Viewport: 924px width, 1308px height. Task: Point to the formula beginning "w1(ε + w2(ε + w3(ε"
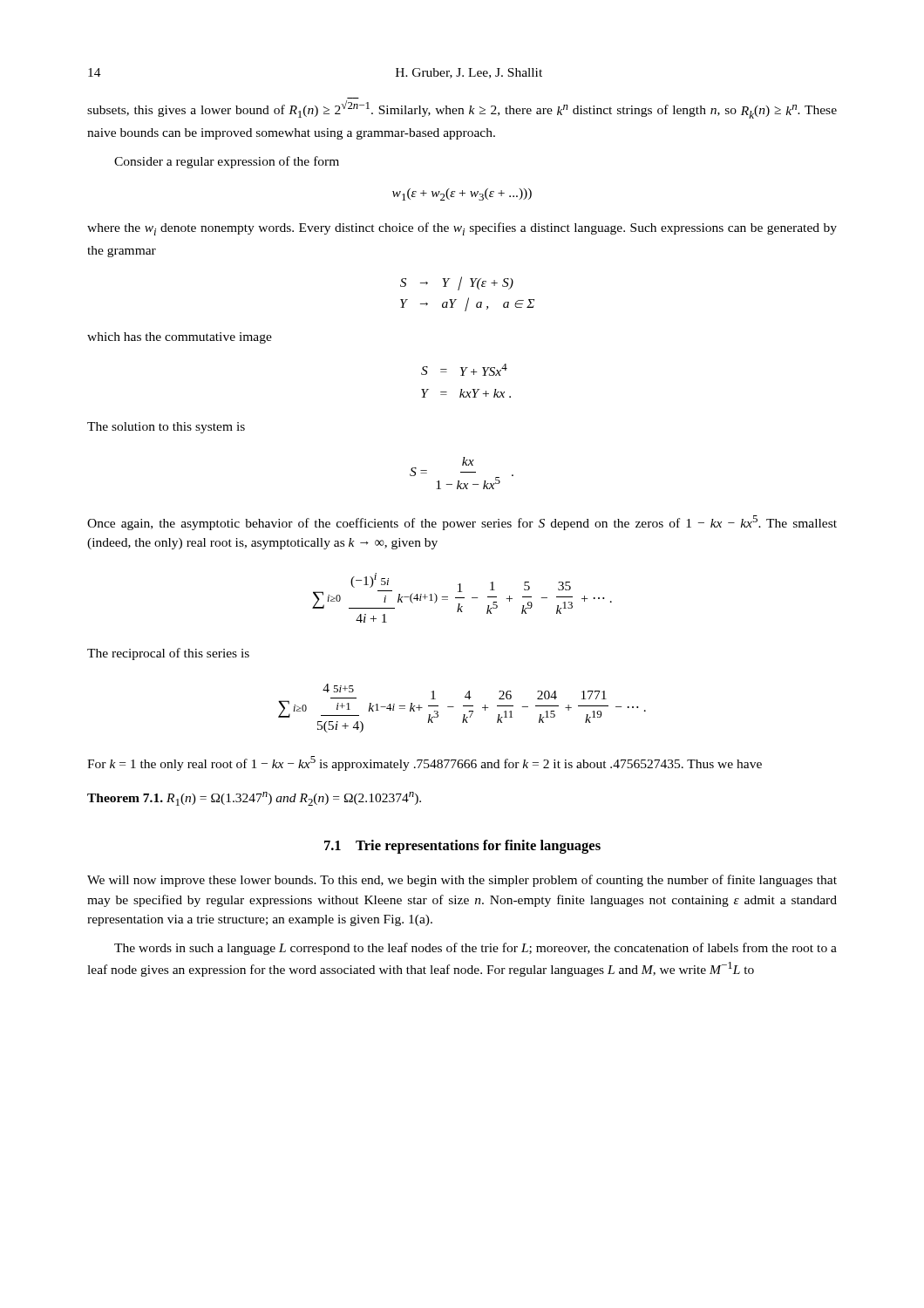462,194
